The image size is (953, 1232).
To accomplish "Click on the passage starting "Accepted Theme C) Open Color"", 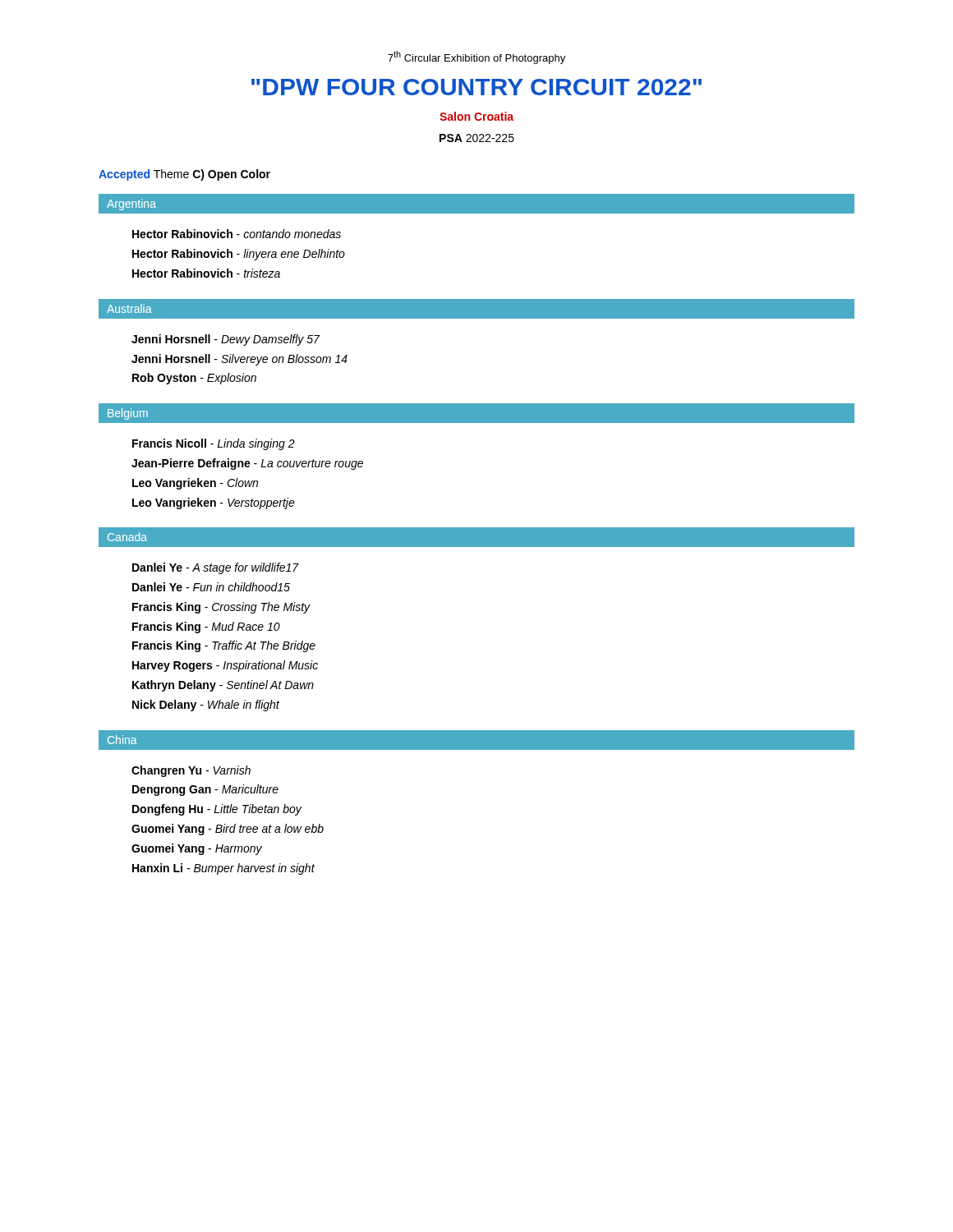I will 184,174.
